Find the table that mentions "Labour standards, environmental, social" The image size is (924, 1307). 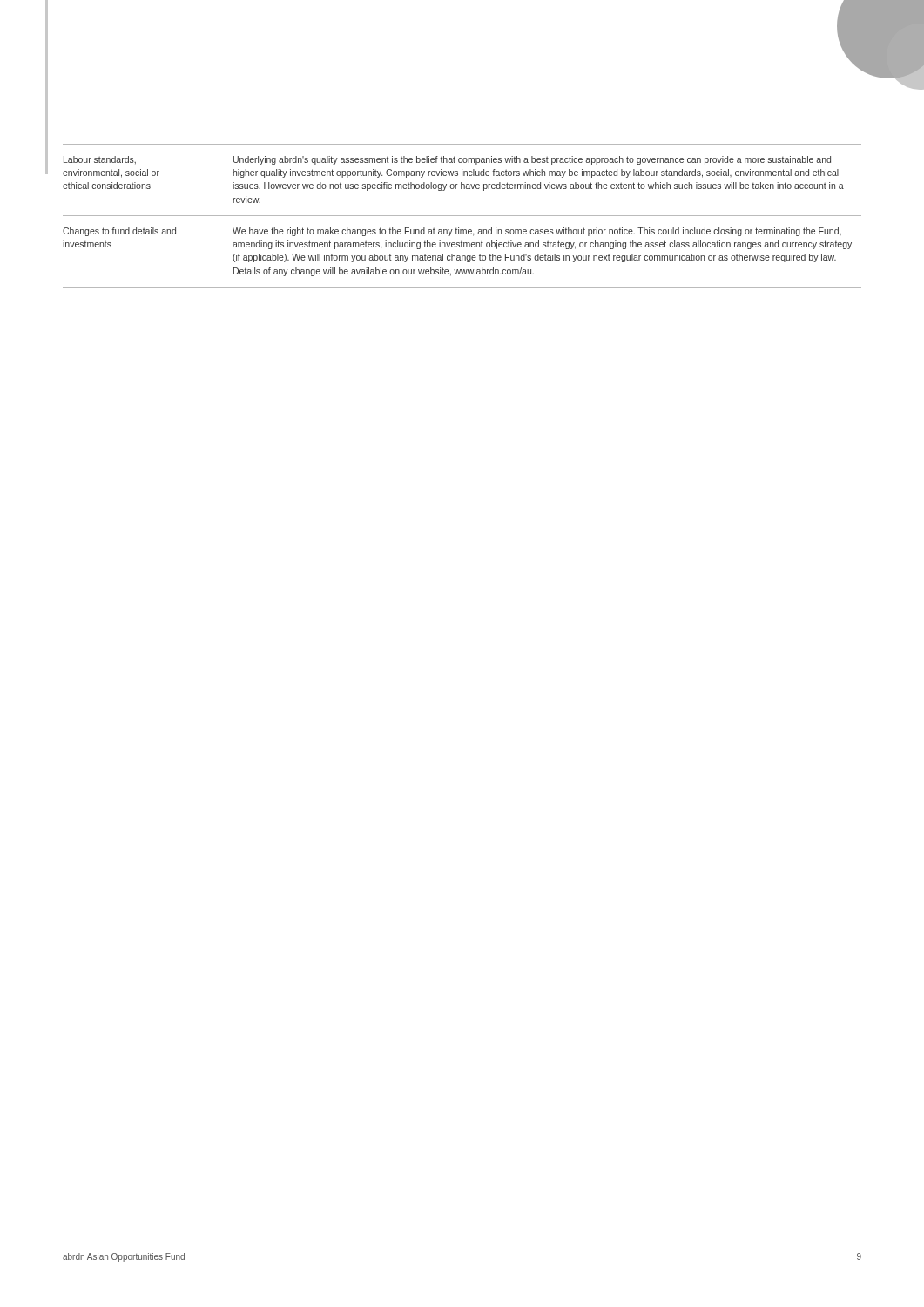pos(462,216)
